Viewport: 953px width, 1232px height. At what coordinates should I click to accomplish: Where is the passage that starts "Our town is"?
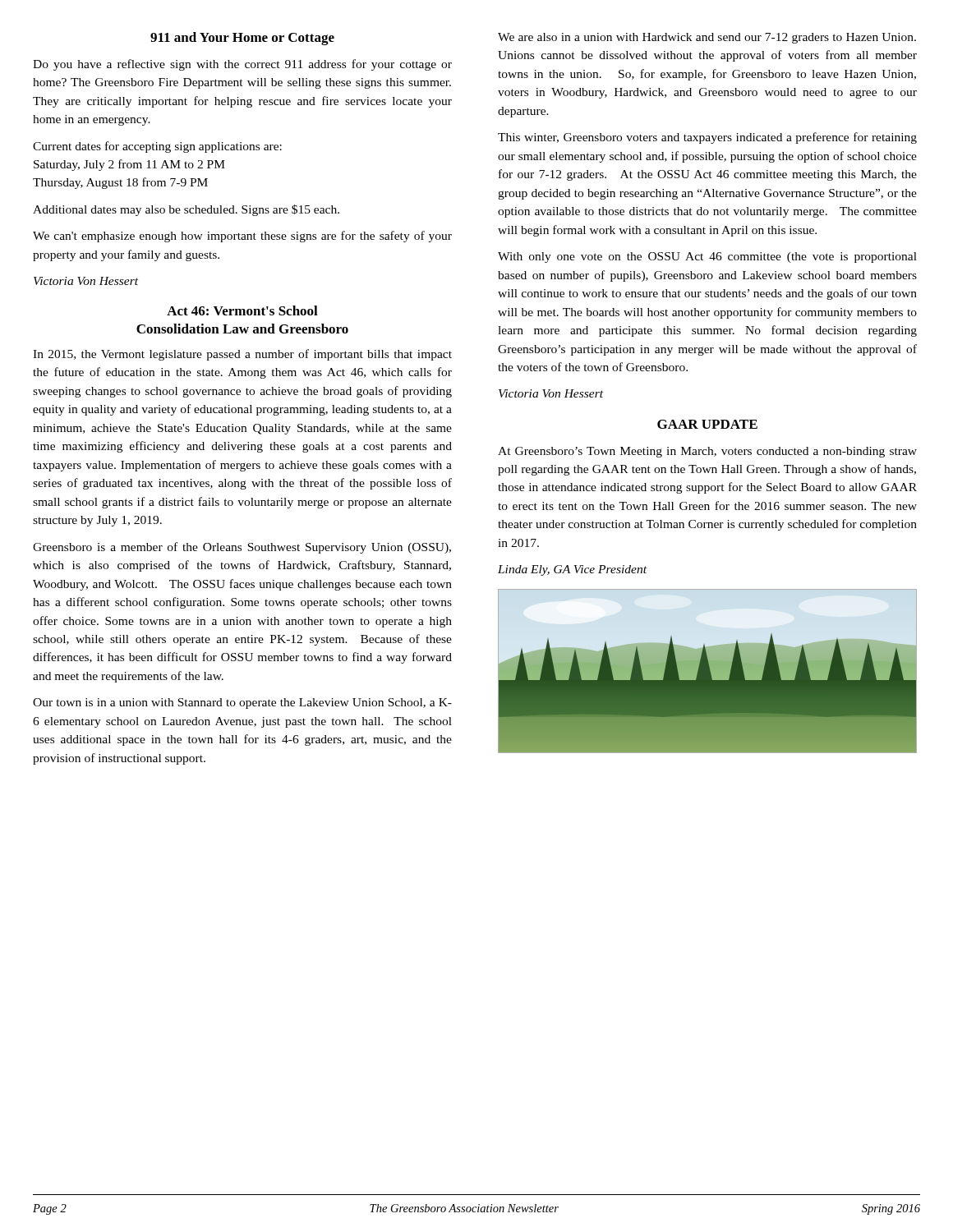tap(242, 730)
